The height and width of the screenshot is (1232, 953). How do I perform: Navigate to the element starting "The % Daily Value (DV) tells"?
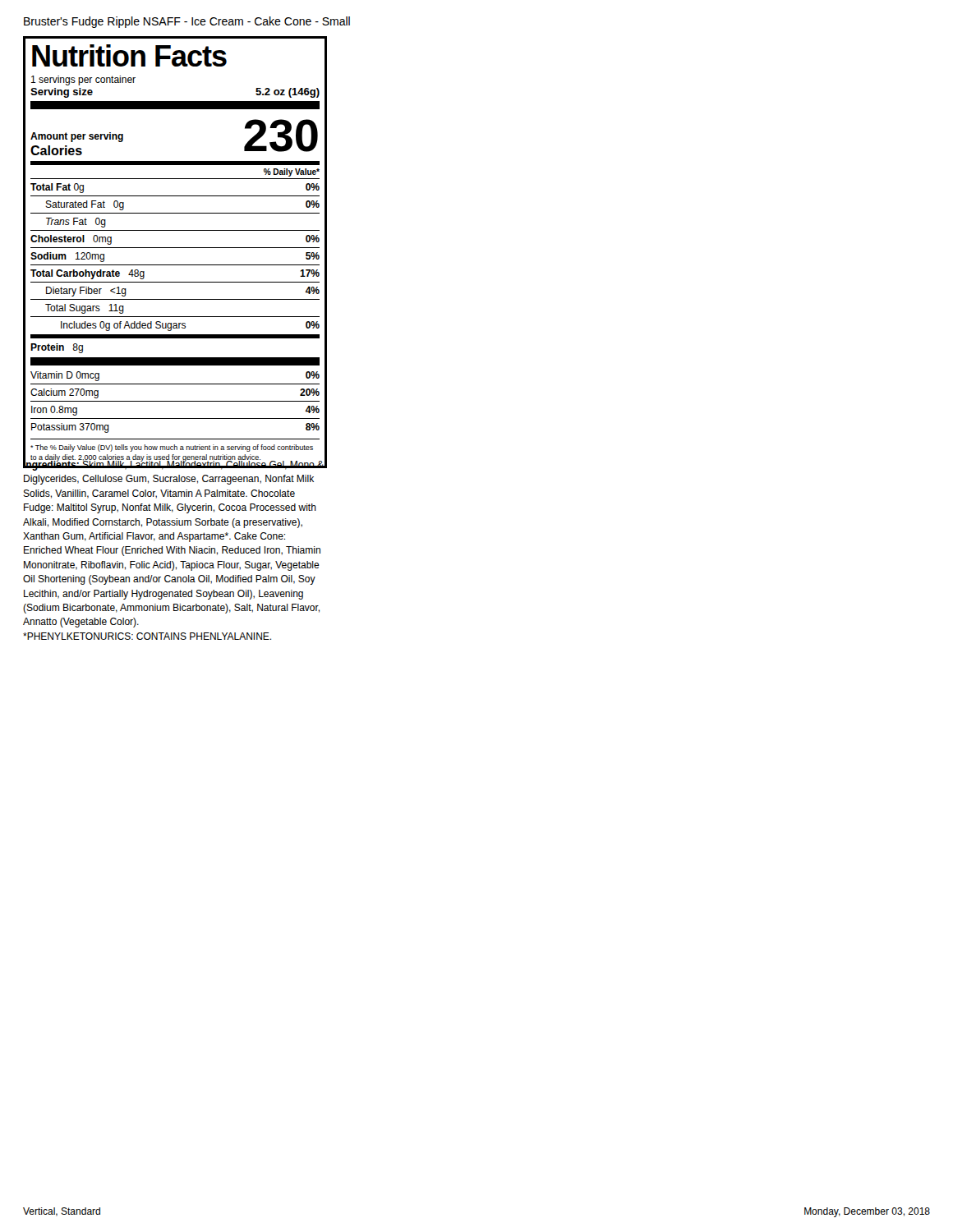coord(172,453)
